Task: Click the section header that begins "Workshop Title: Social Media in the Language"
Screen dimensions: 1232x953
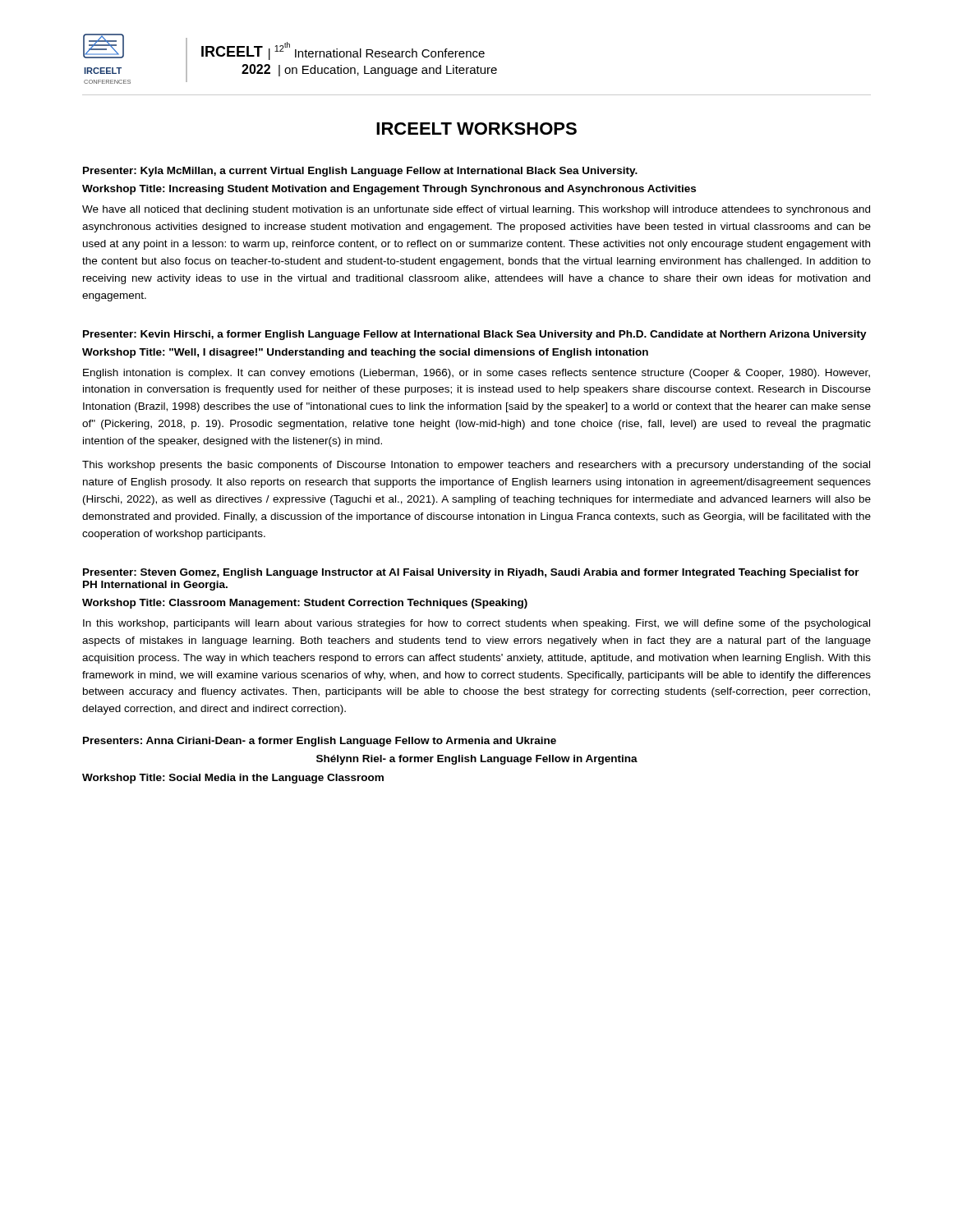Action: click(233, 778)
